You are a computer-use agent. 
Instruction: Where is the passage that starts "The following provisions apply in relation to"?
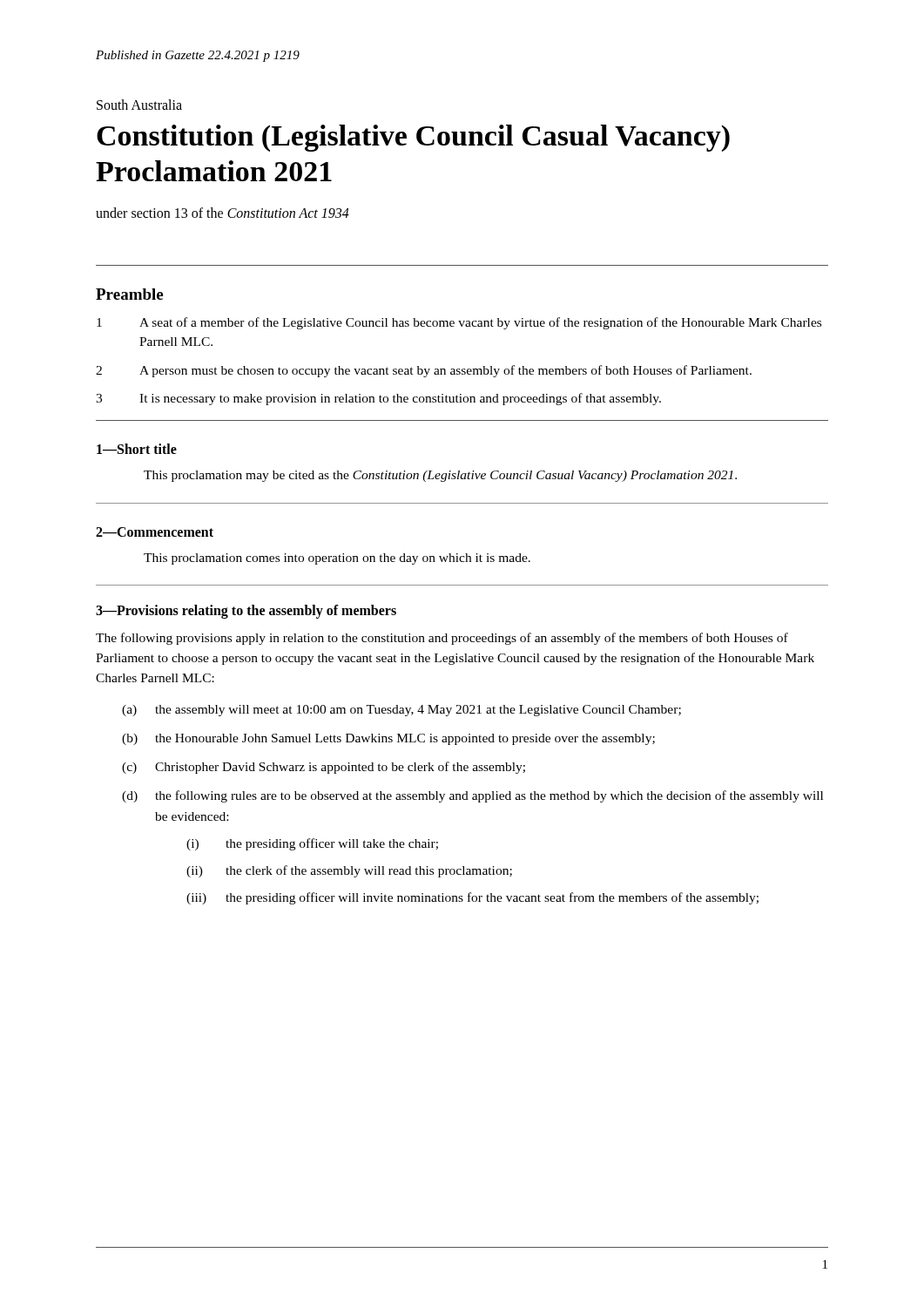pyautogui.click(x=455, y=658)
